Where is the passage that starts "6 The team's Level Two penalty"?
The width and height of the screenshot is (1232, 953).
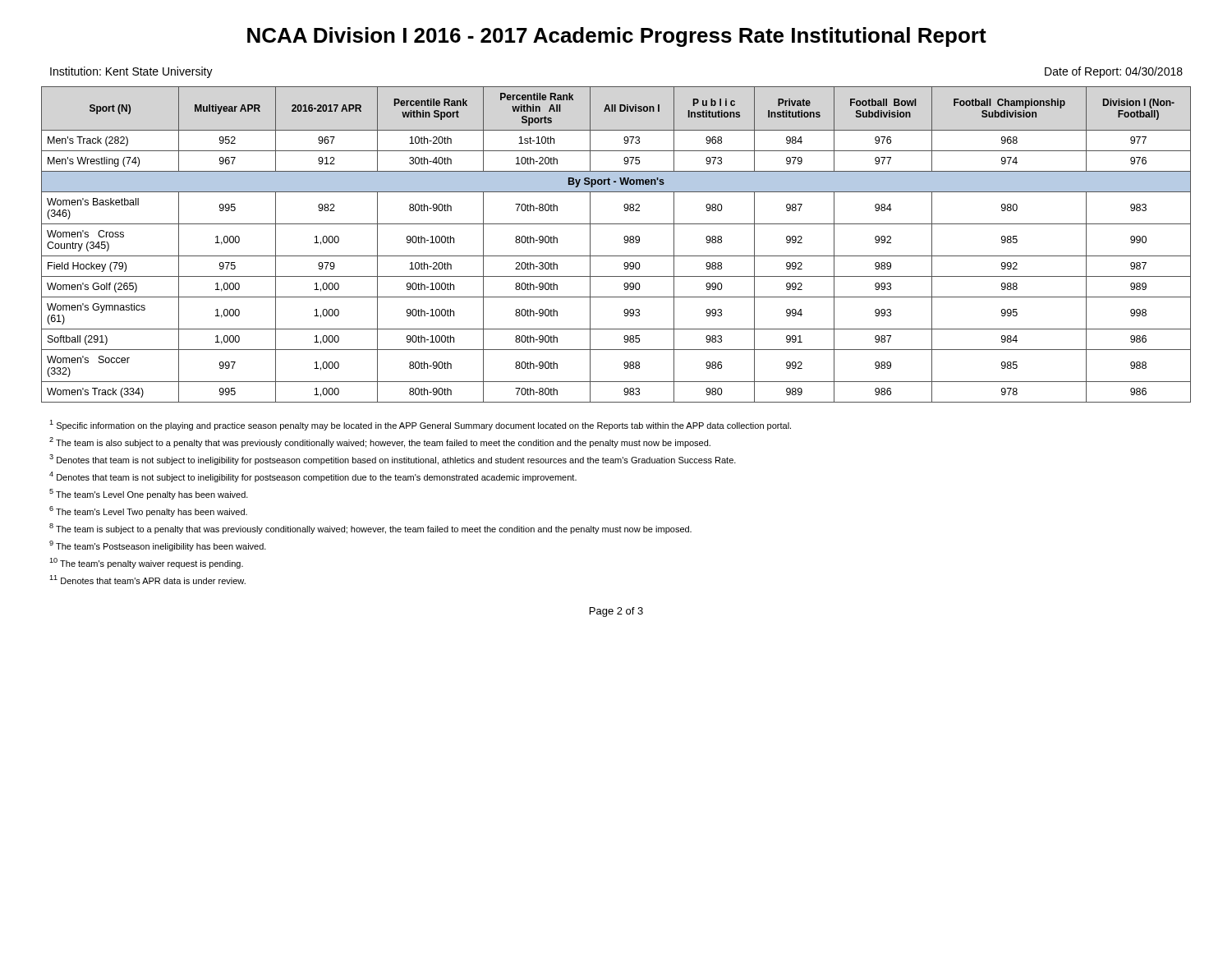click(x=149, y=511)
